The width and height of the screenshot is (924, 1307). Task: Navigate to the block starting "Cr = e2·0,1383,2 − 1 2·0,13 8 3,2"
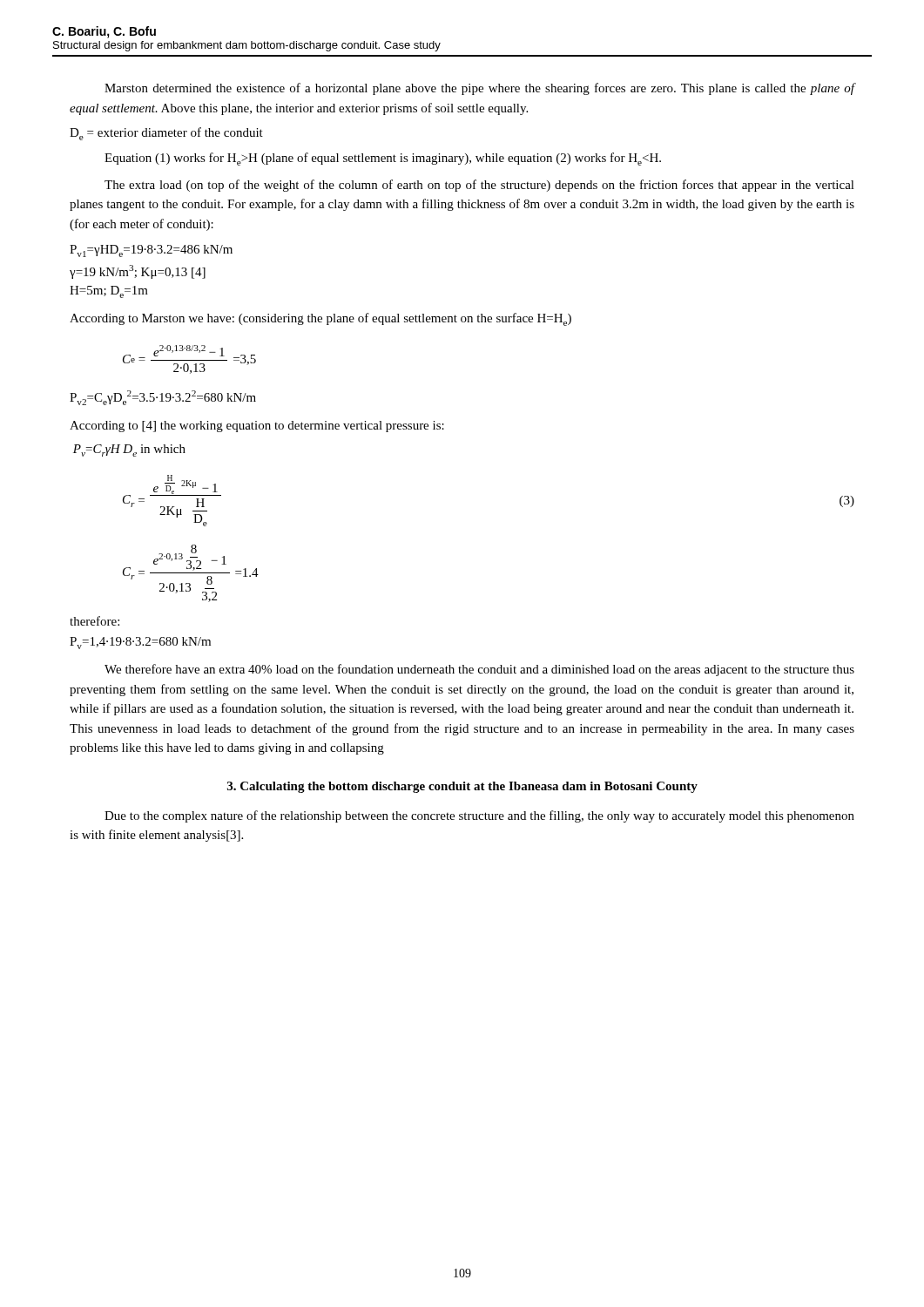tap(190, 573)
